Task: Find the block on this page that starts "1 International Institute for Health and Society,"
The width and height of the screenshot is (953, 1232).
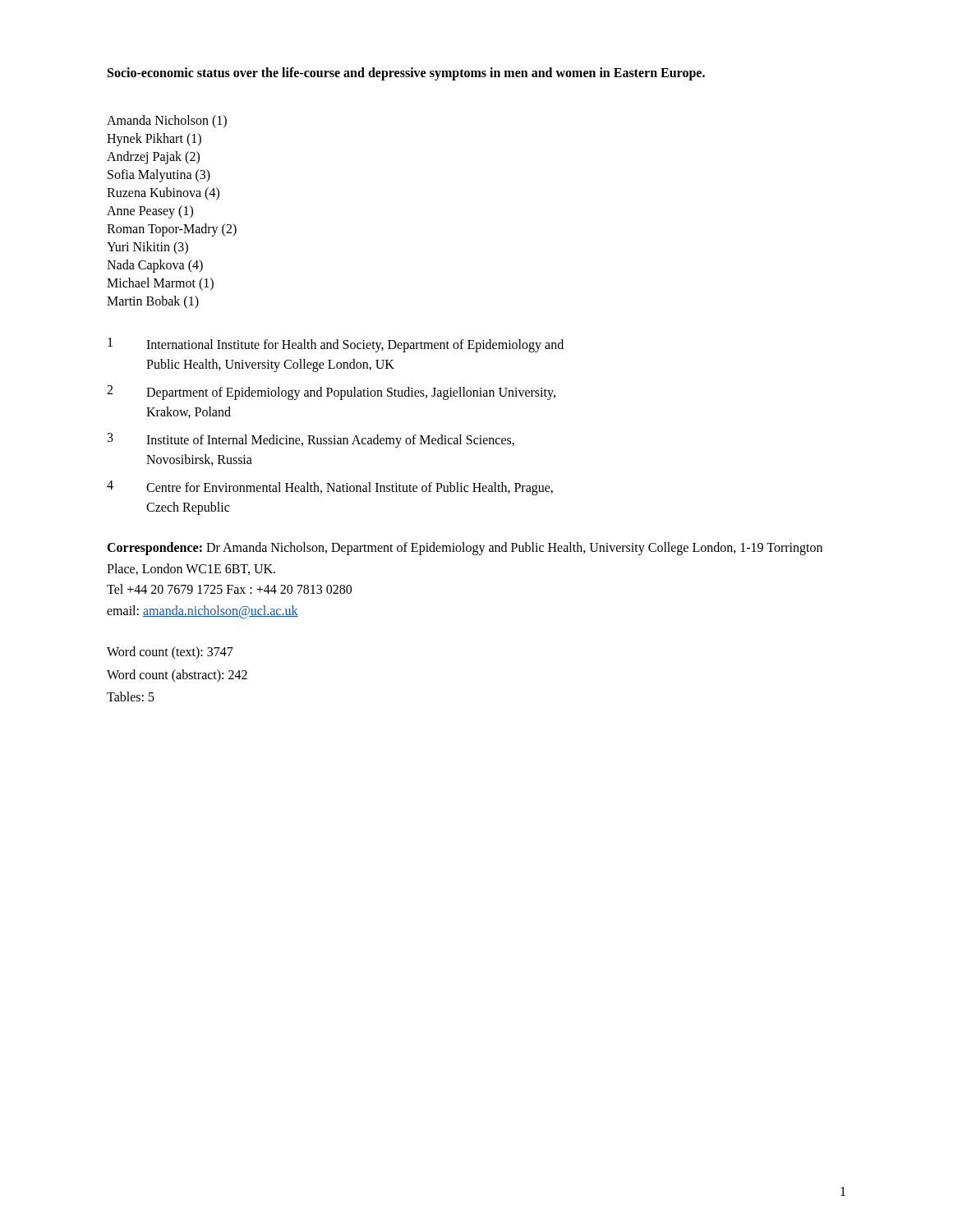Action: [x=335, y=355]
